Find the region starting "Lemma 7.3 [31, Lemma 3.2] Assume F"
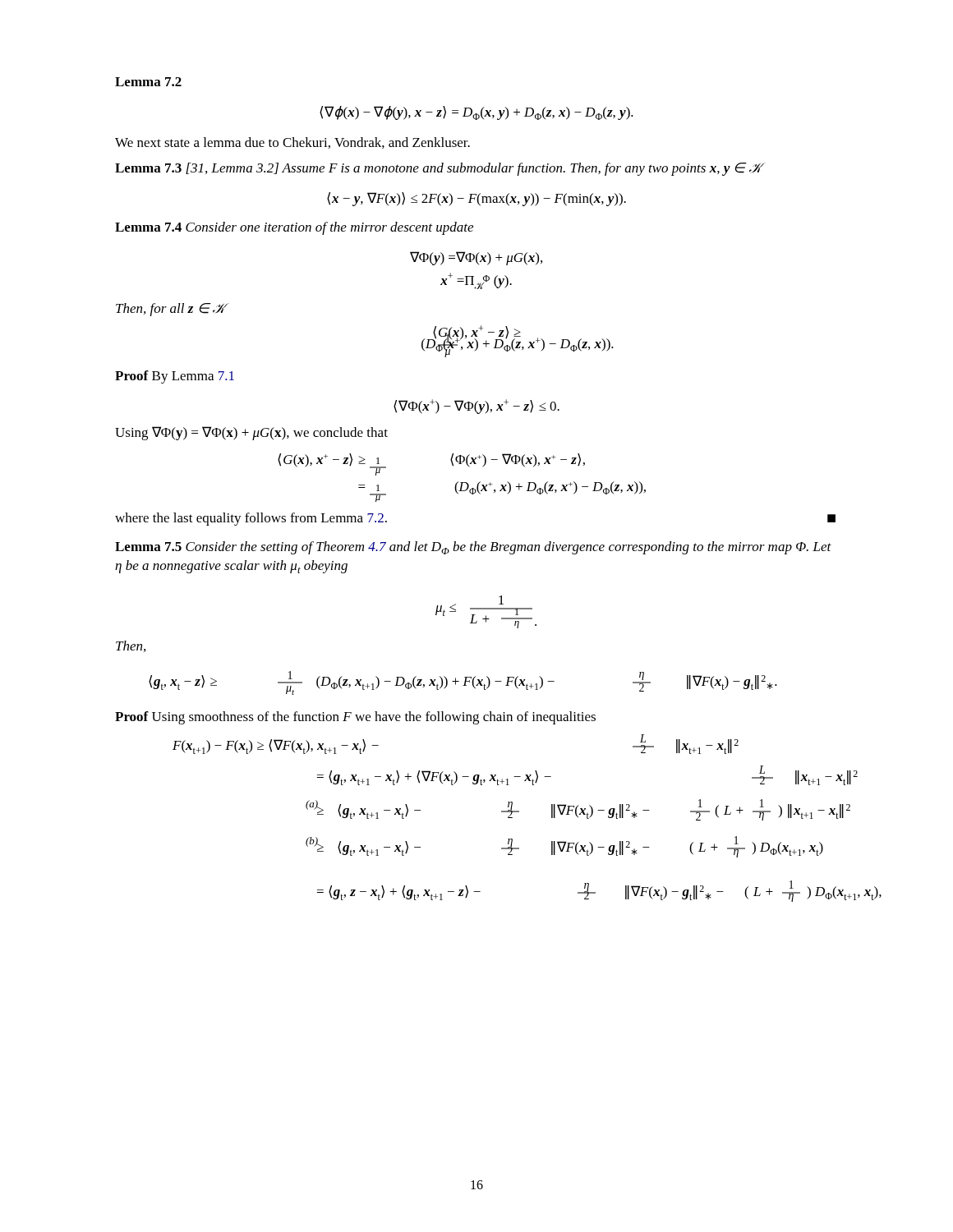The height and width of the screenshot is (1232, 953). click(438, 168)
